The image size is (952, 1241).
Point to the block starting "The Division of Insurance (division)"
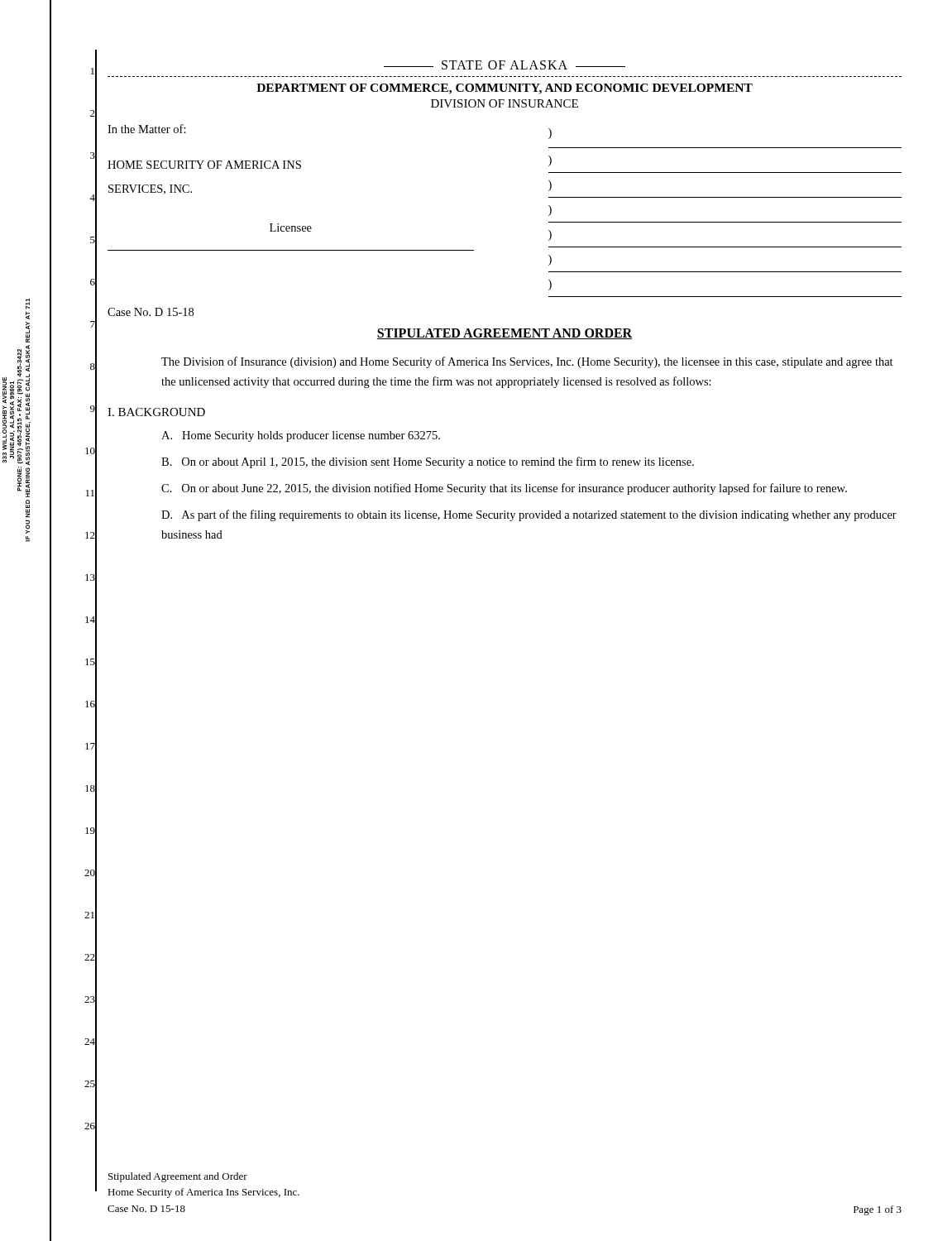527,372
